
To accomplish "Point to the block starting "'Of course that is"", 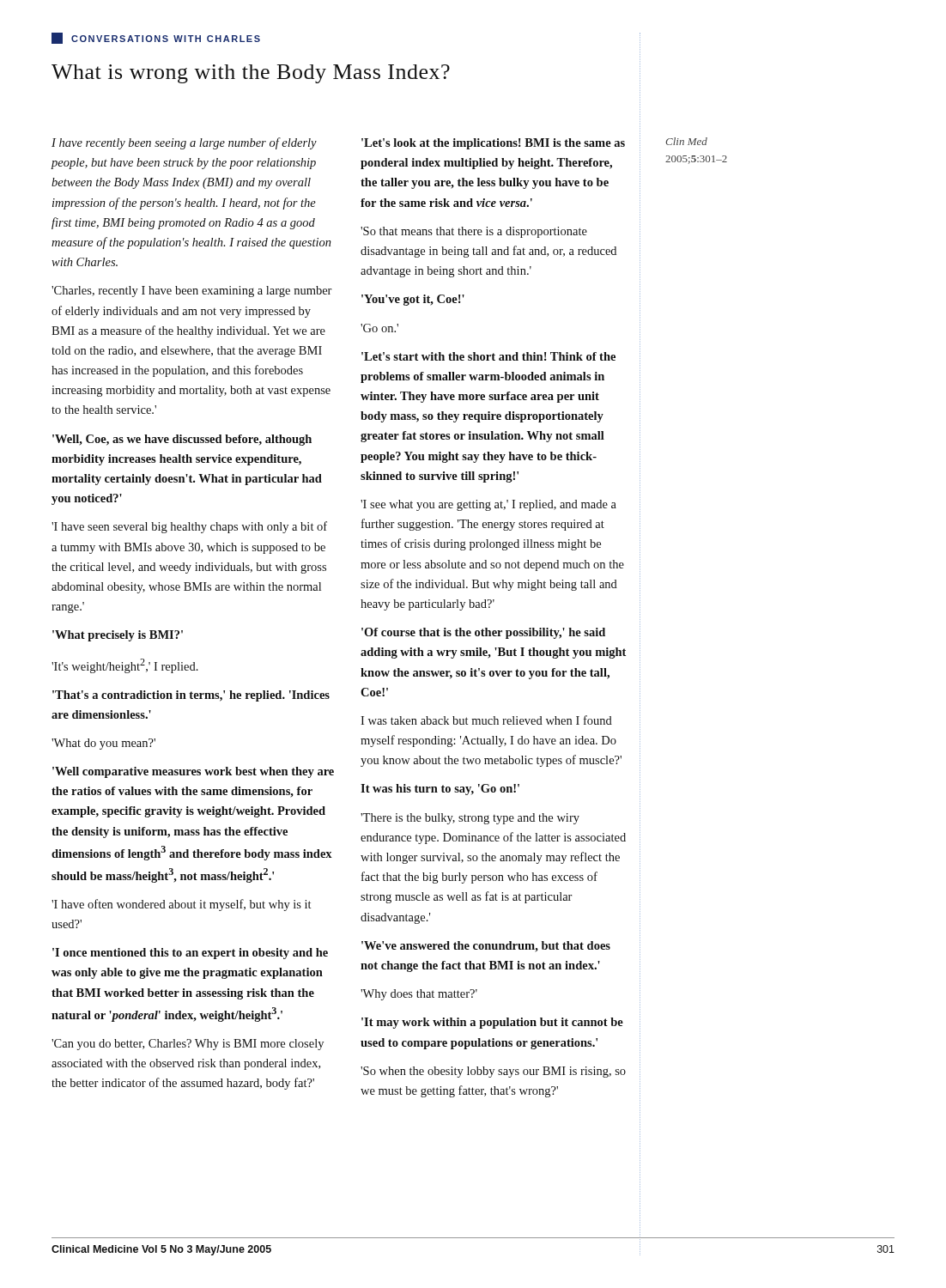I will click(494, 662).
